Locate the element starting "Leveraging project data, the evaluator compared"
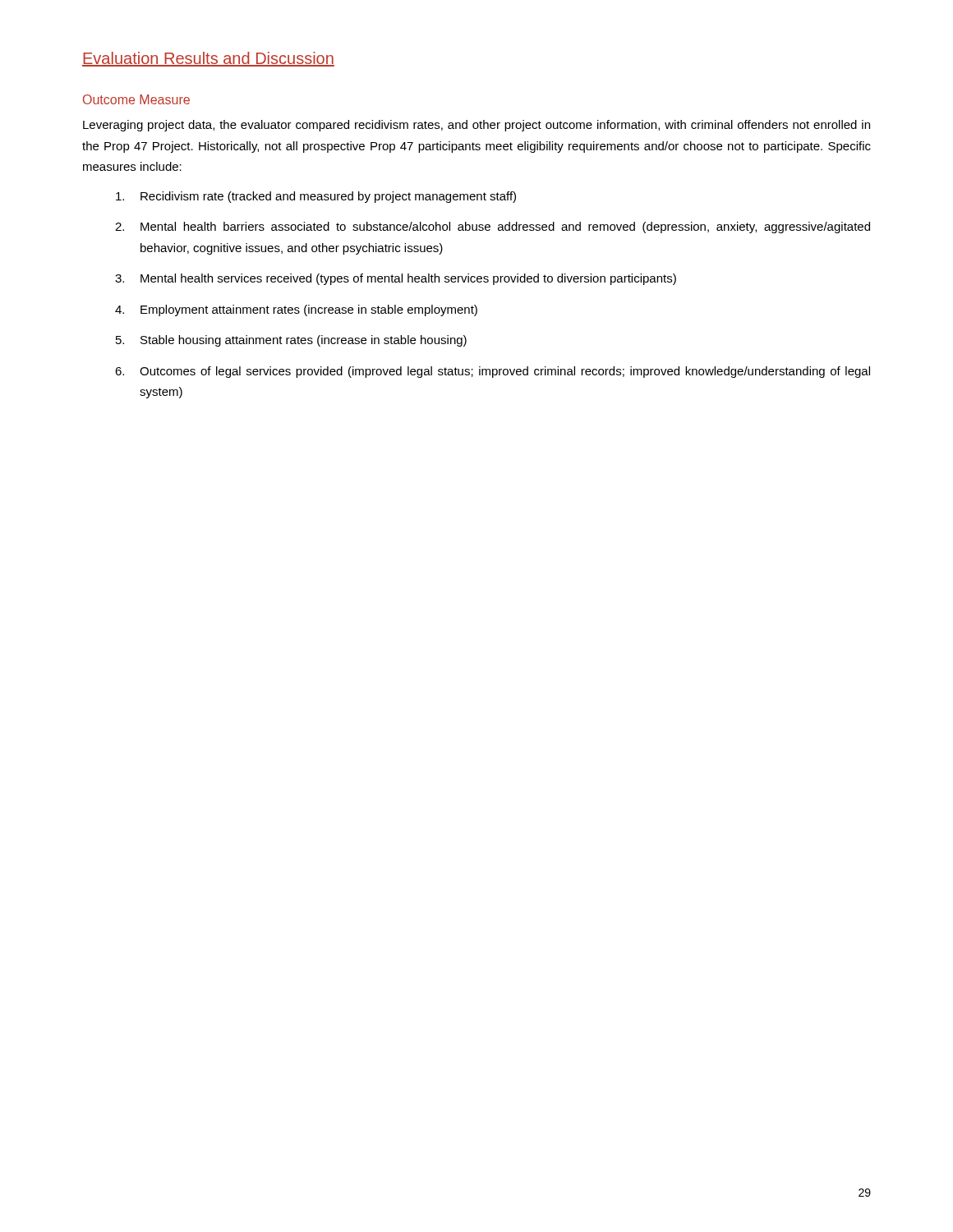This screenshot has width=953, height=1232. (x=476, y=145)
